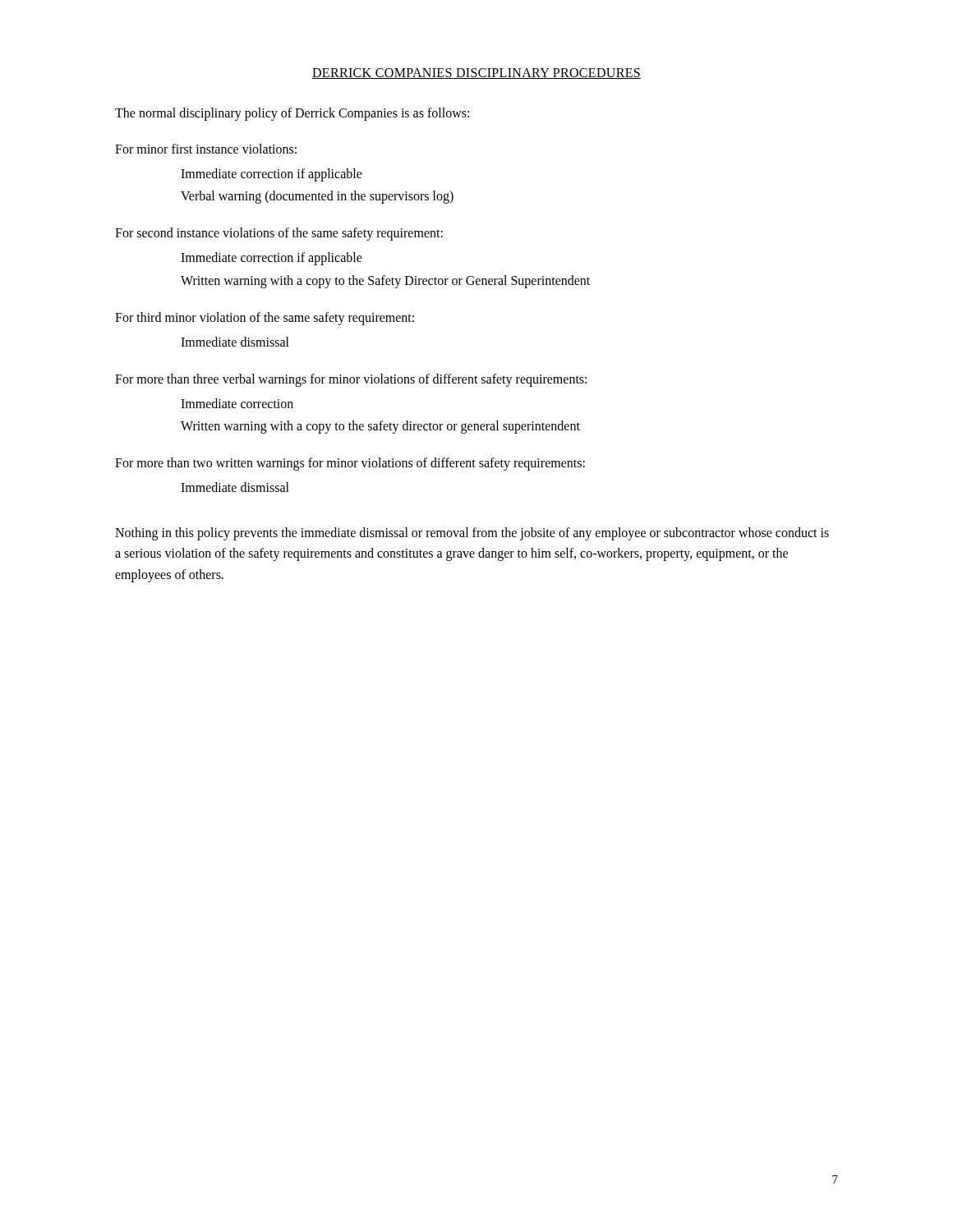953x1232 pixels.
Task: Point to the block beginning "The normal disciplinary"
Action: click(x=293, y=113)
